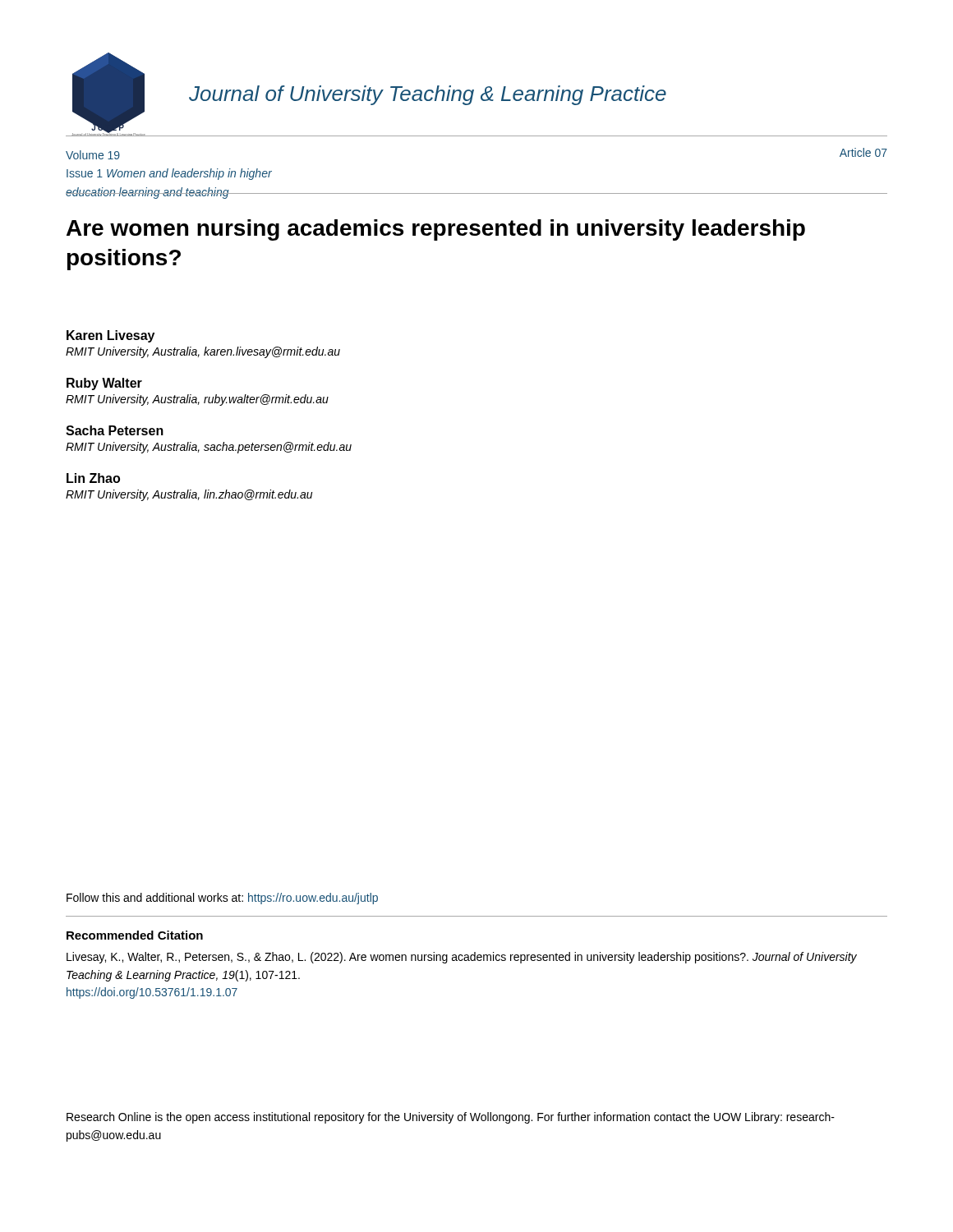Find the text containing "Karen Livesay RMIT University, Australia, karen.livesay@rmit.edu.au"
The image size is (953, 1232).
(110, 336)
